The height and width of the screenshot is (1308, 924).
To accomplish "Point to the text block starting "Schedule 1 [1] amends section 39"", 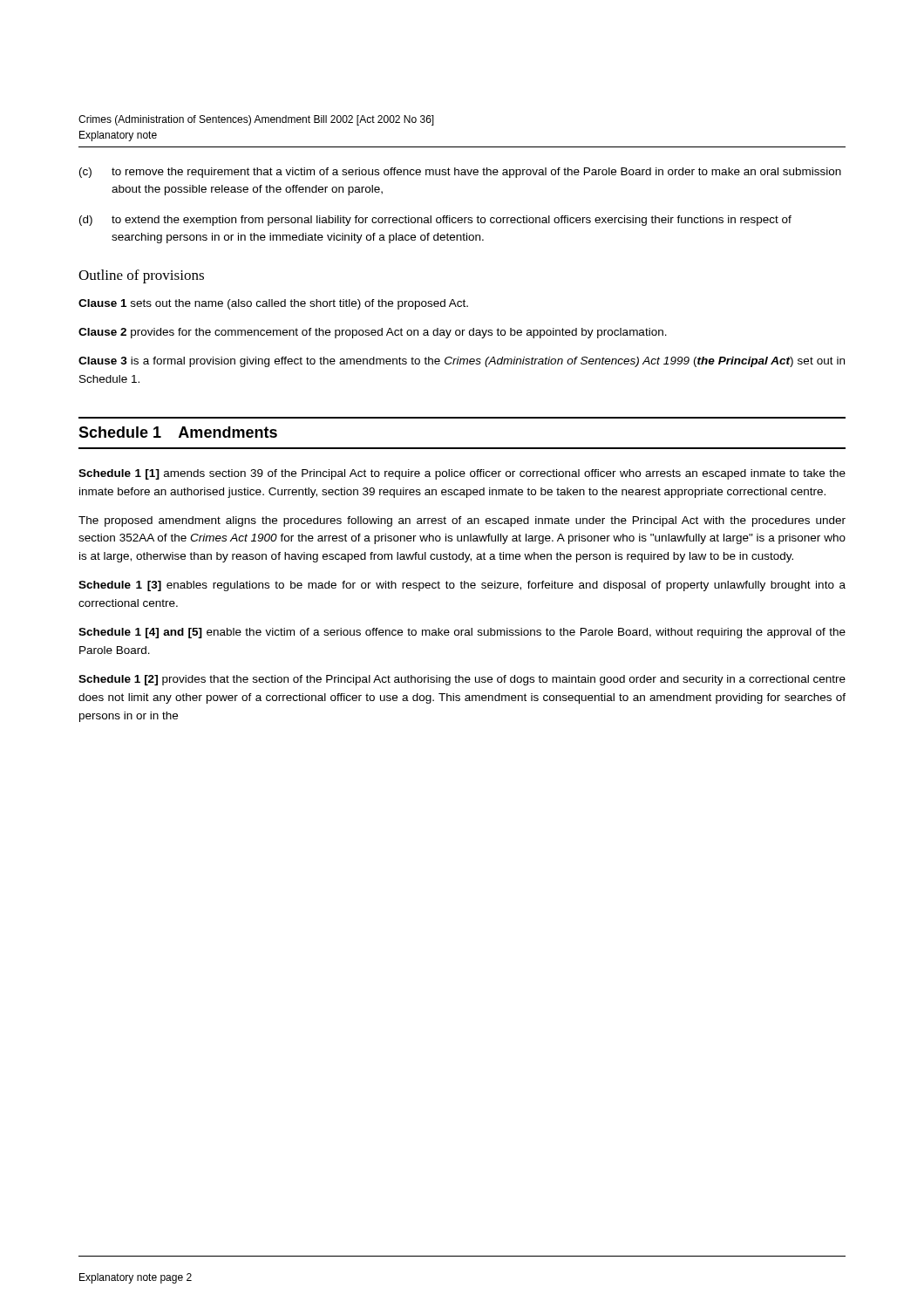I will click(x=462, y=482).
